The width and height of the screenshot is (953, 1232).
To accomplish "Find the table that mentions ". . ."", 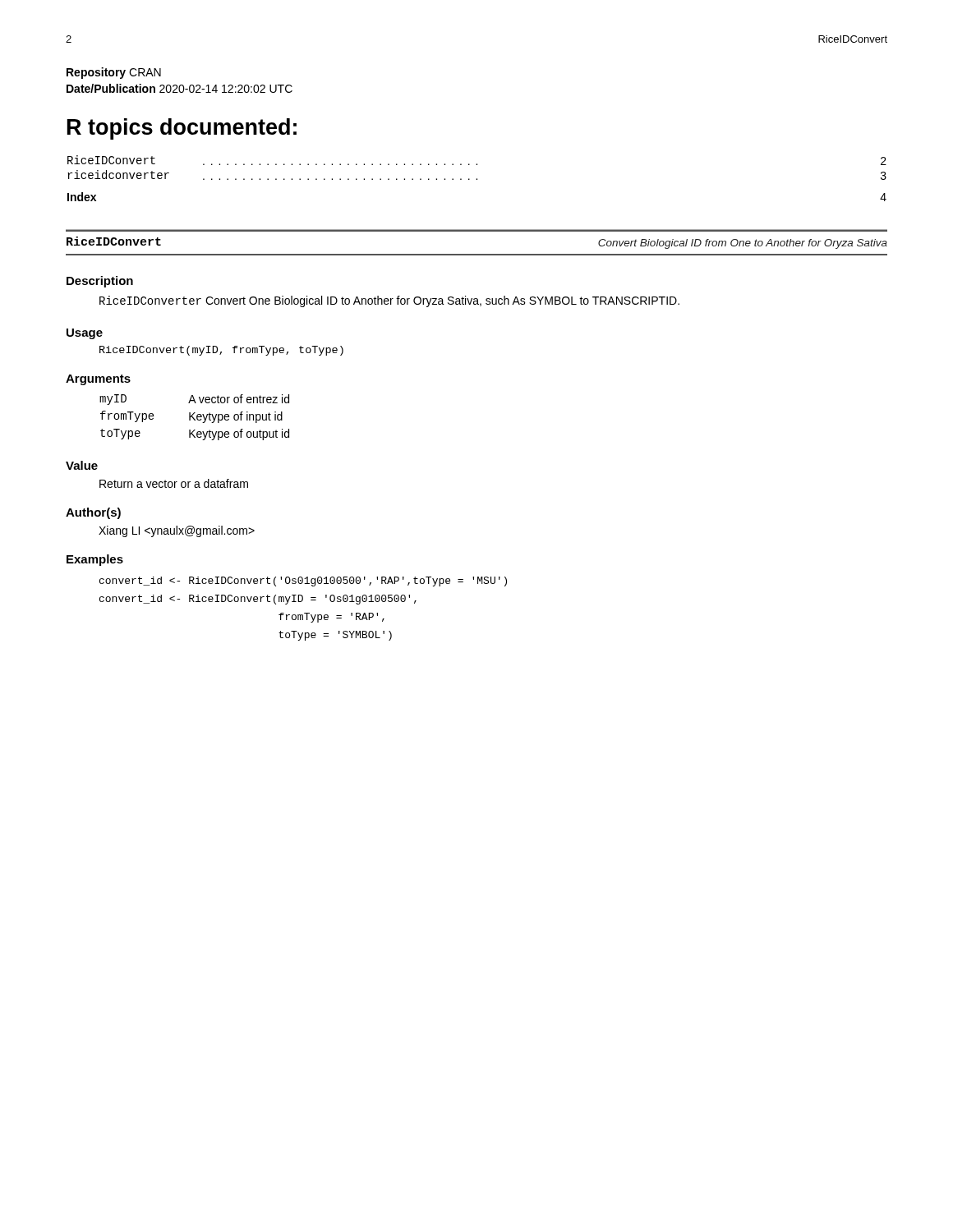I will pyautogui.click(x=476, y=168).
